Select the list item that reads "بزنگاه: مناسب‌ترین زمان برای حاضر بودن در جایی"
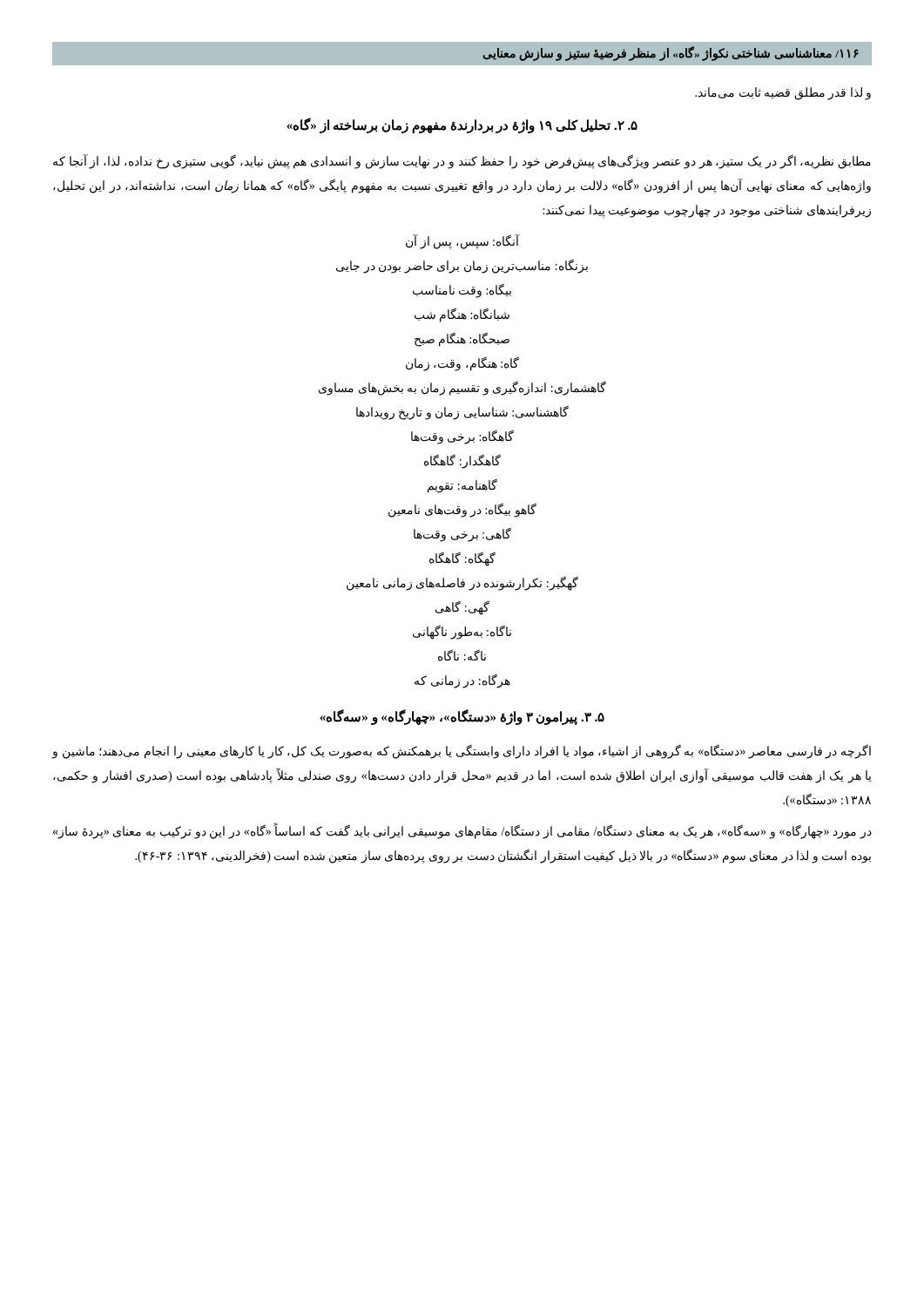Image resolution: width=924 pixels, height=1307 pixels. point(462,266)
